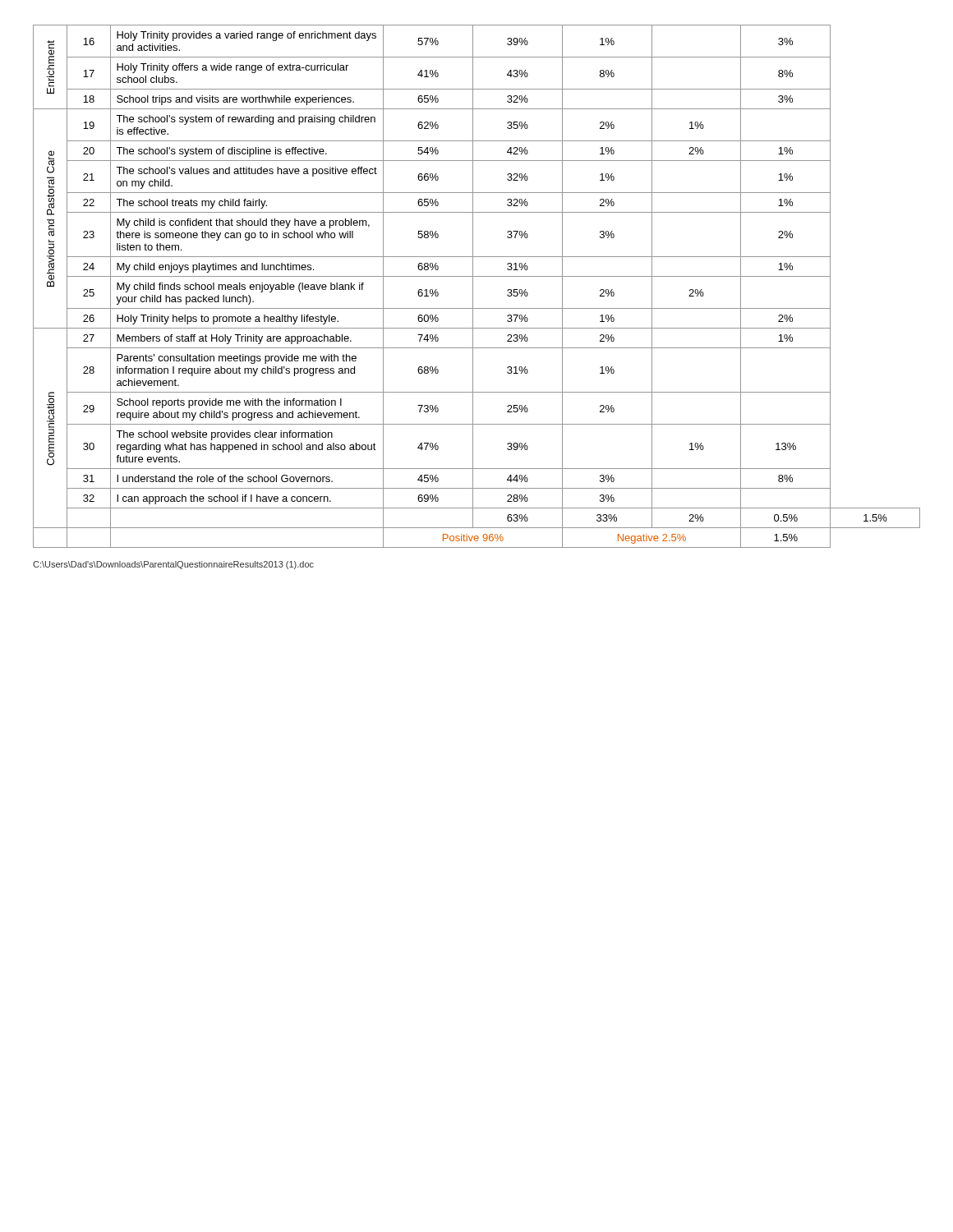Click on the table containing "My child enjoys"
Image resolution: width=953 pixels, height=1232 pixels.
[x=476, y=286]
